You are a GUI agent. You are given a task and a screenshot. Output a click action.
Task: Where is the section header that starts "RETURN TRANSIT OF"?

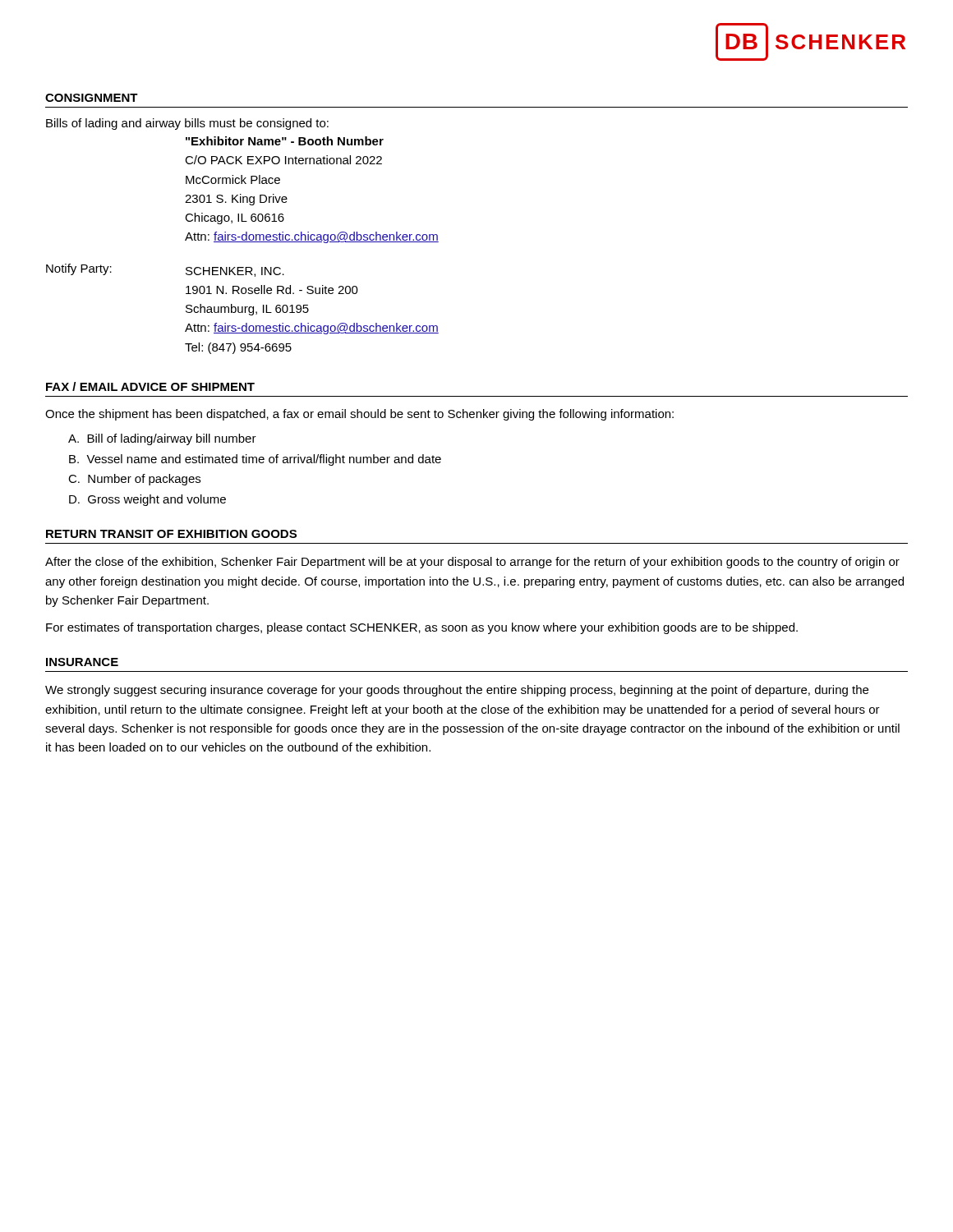tap(171, 534)
